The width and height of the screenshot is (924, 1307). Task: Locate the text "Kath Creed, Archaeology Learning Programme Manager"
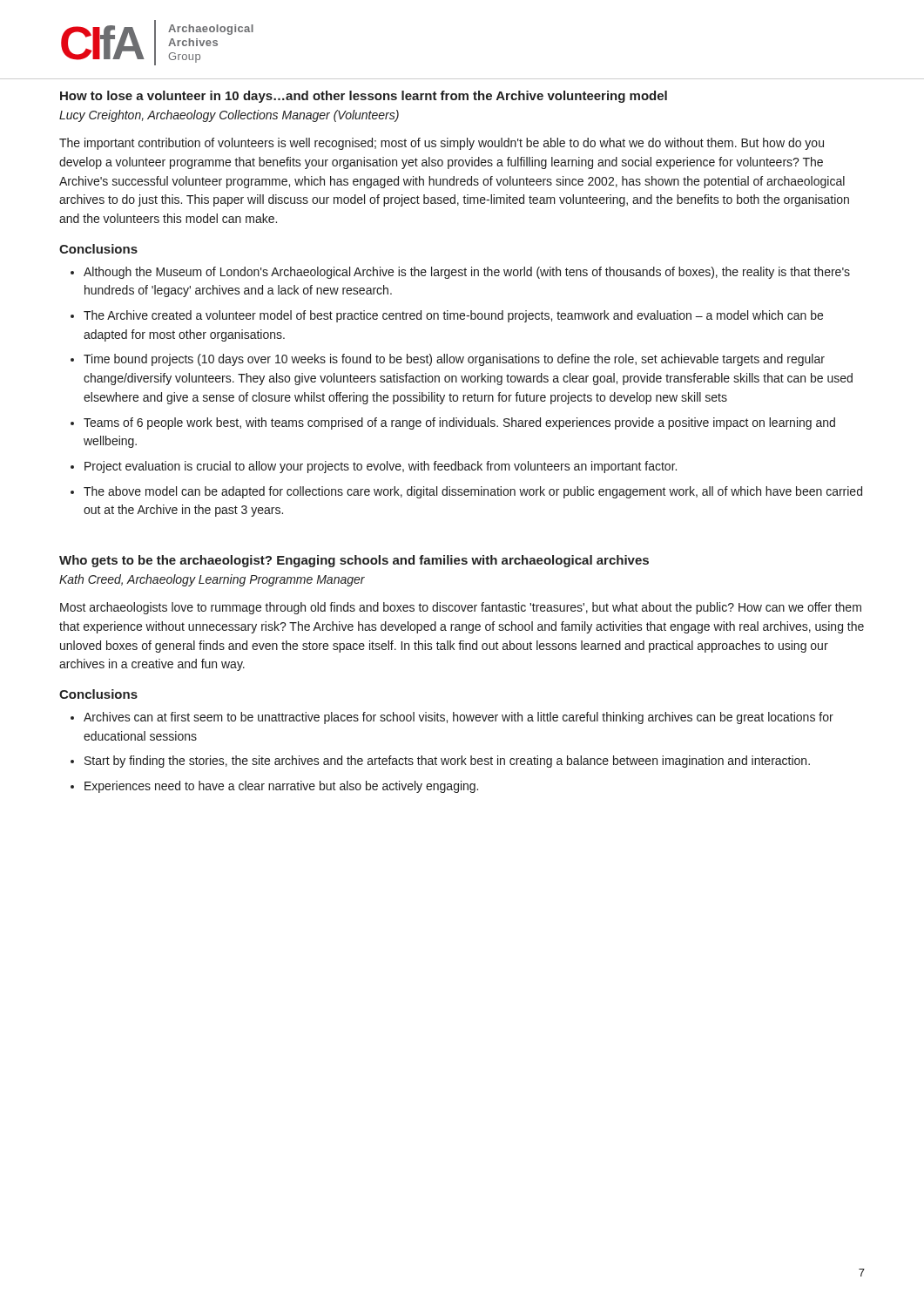[212, 580]
